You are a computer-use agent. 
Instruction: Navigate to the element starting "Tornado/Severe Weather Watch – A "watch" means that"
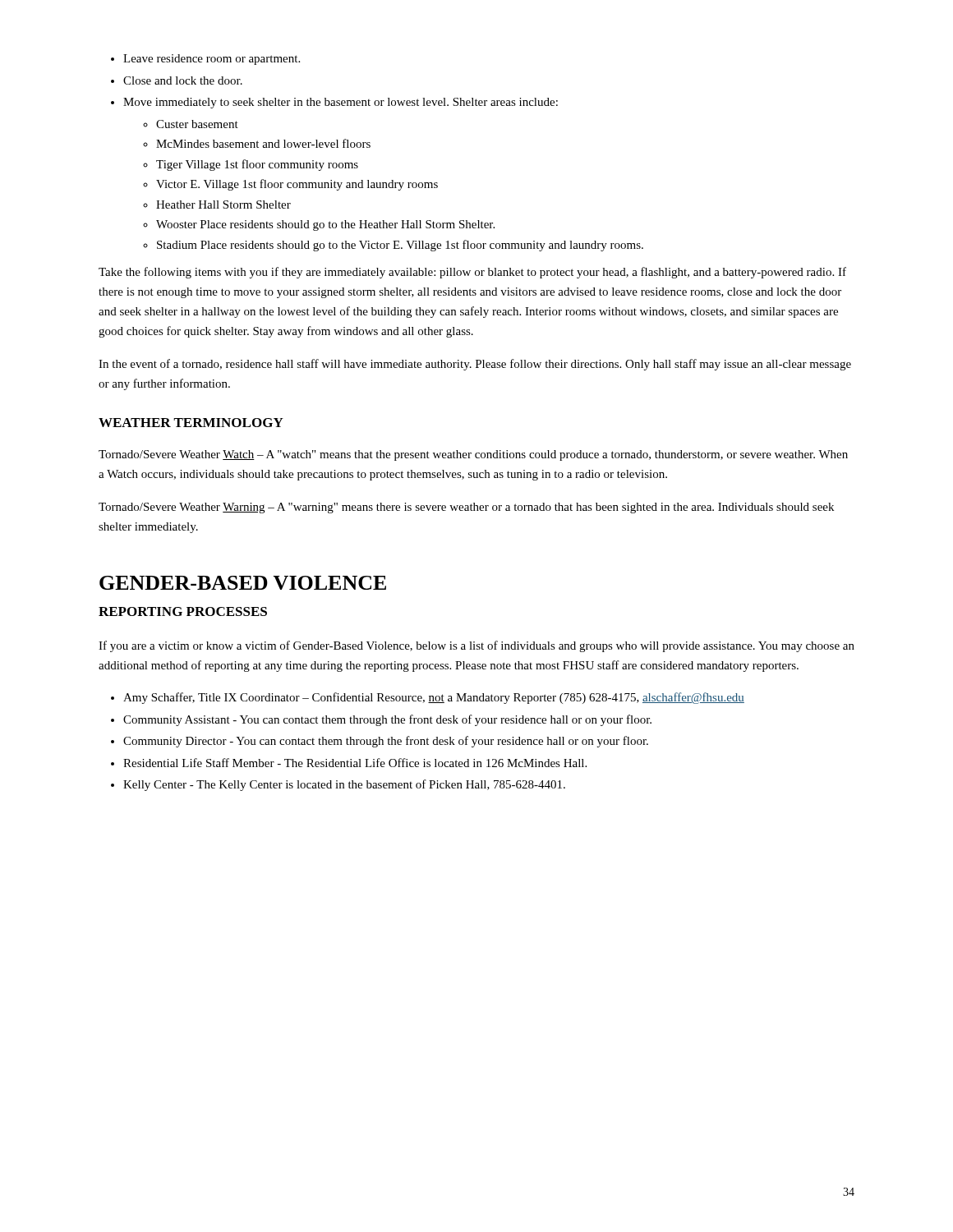[x=473, y=464]
